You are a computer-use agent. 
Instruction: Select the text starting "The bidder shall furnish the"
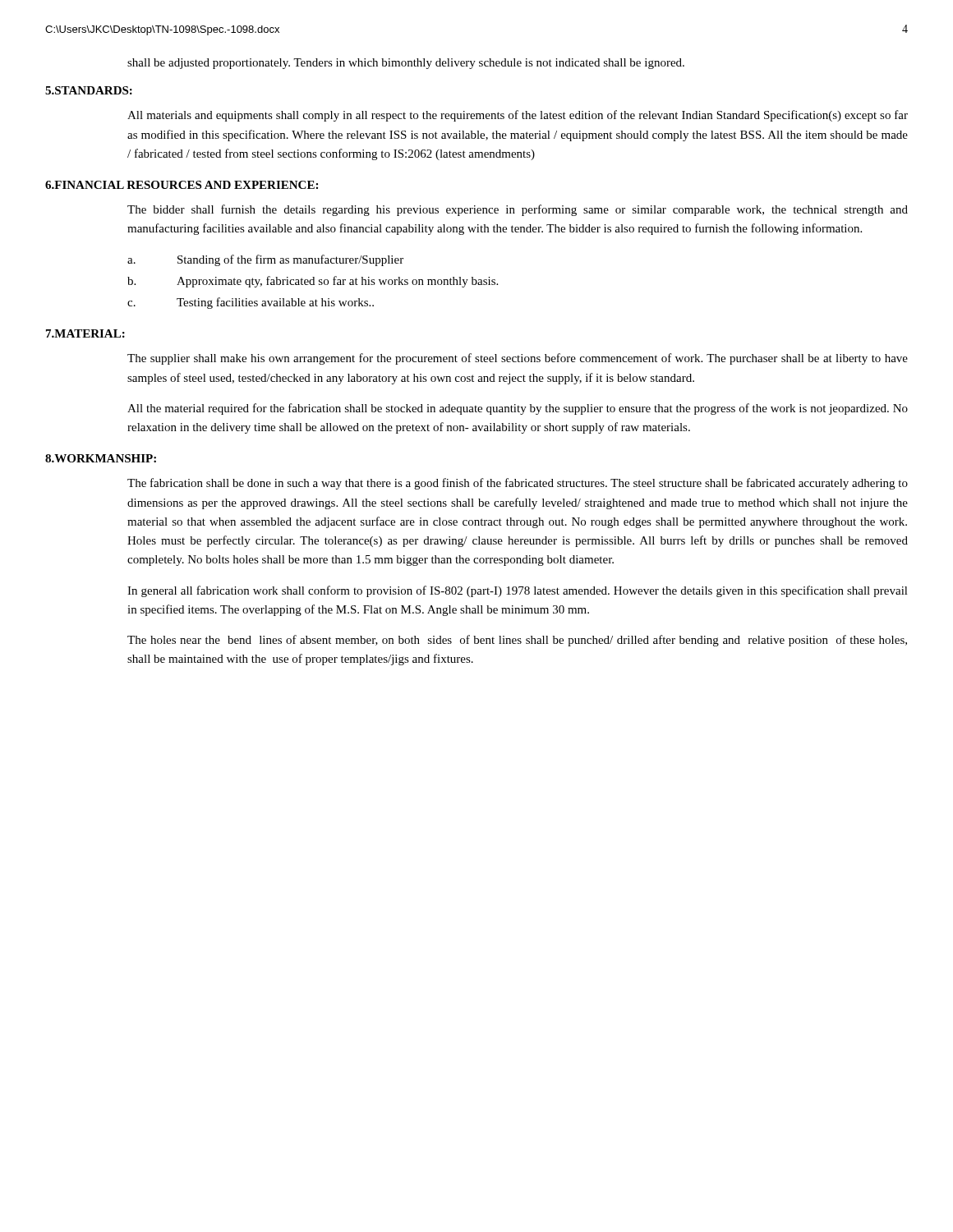(x=518, y=219)
